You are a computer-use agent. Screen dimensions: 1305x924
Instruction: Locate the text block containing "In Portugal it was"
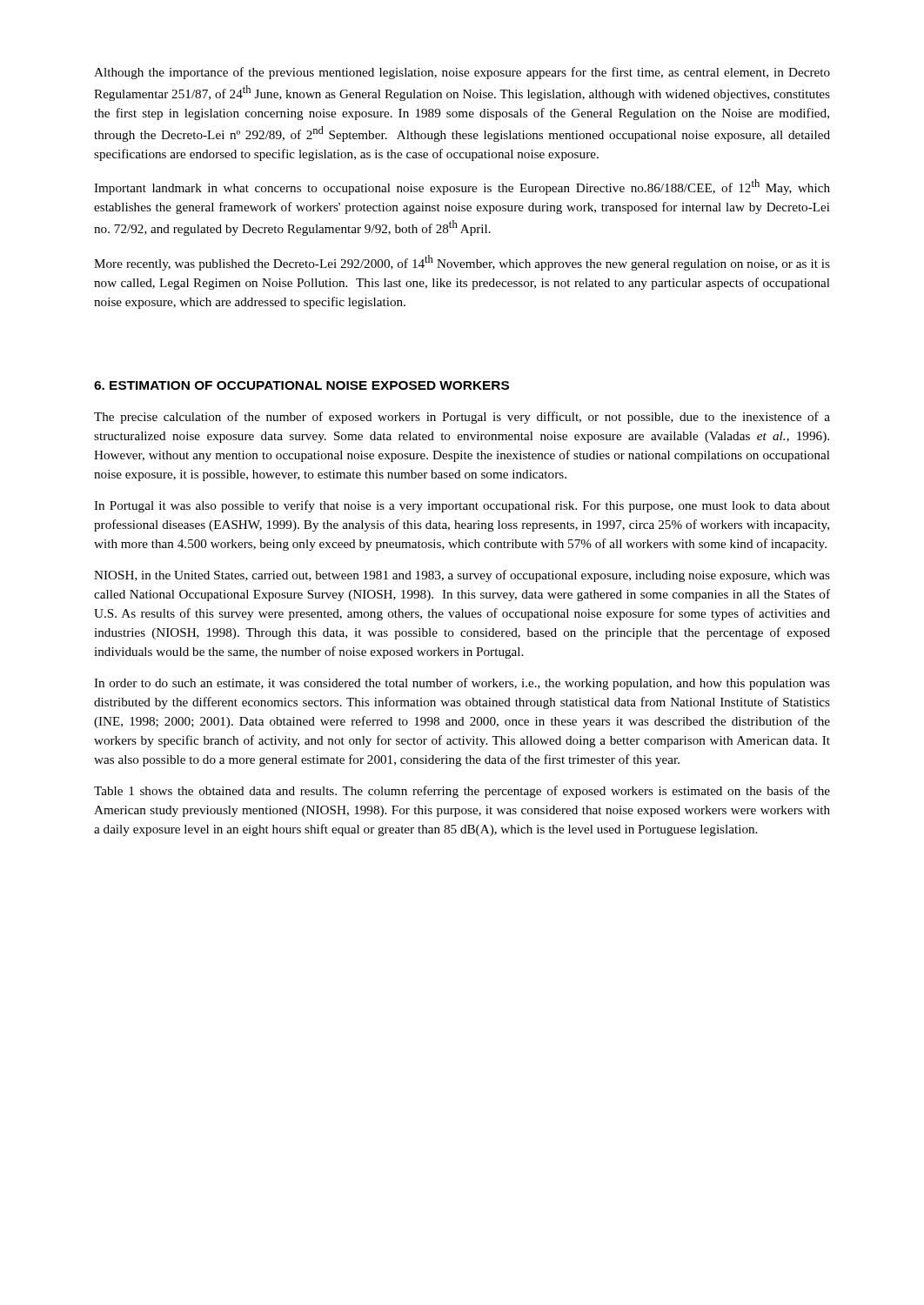[x=462, y=524]
